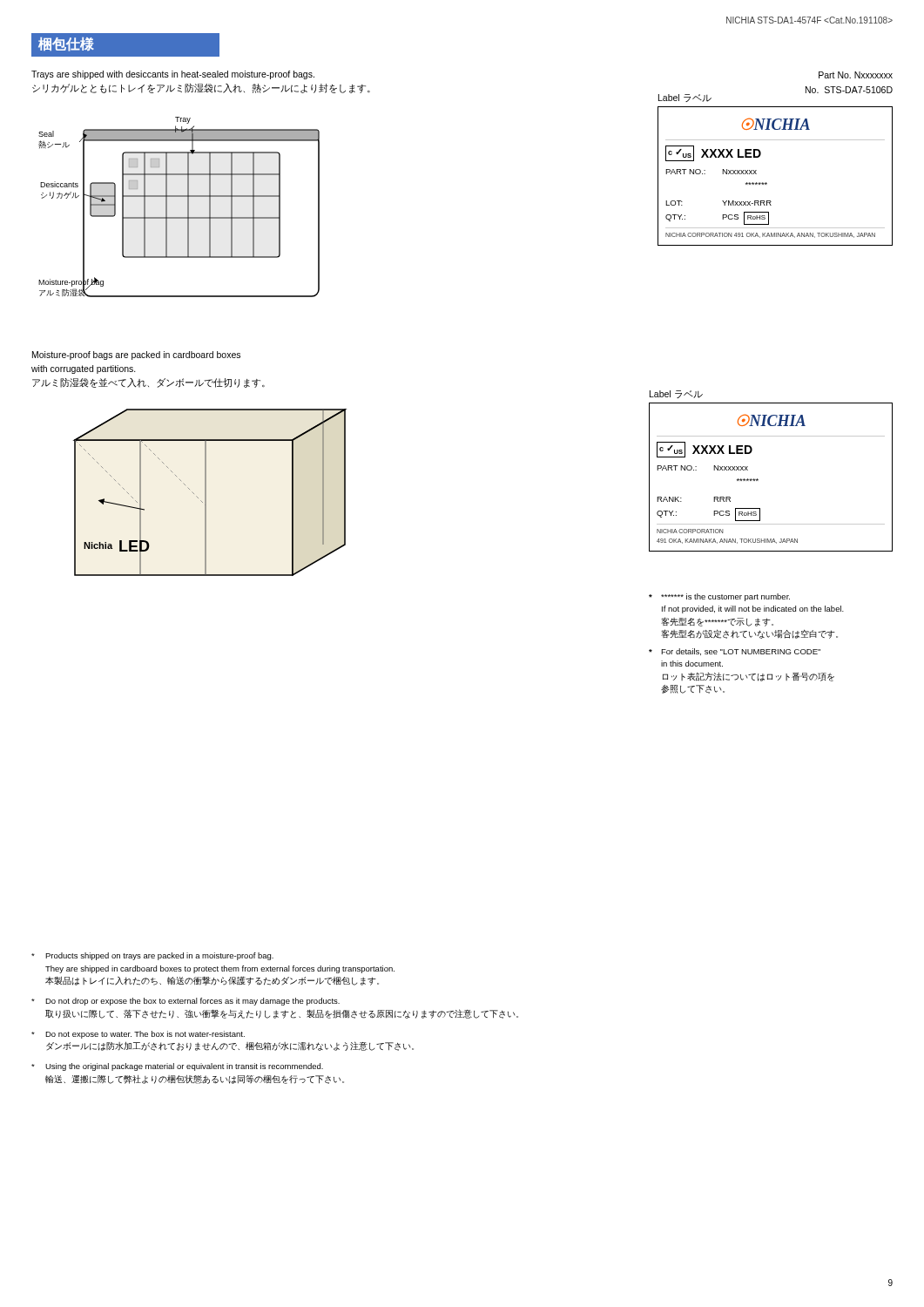Click on the text block that reads "Trays are shipped with desiccants in heat-sealed moisture-proof"
The width and height of the screenshot is (924, 1307).
(x=204, y=81)
